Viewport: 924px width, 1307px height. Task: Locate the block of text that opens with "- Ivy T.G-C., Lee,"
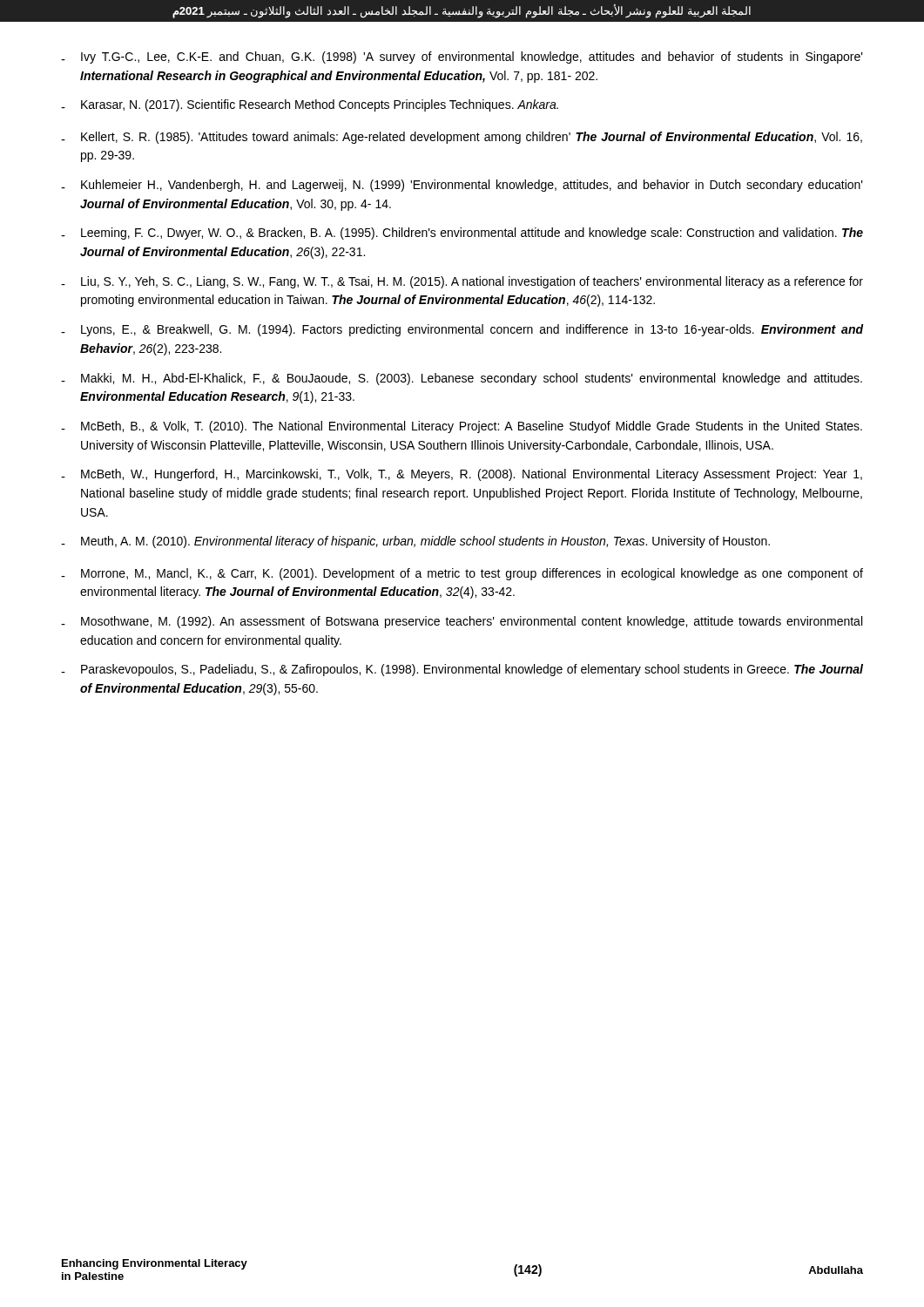(462, 67)
